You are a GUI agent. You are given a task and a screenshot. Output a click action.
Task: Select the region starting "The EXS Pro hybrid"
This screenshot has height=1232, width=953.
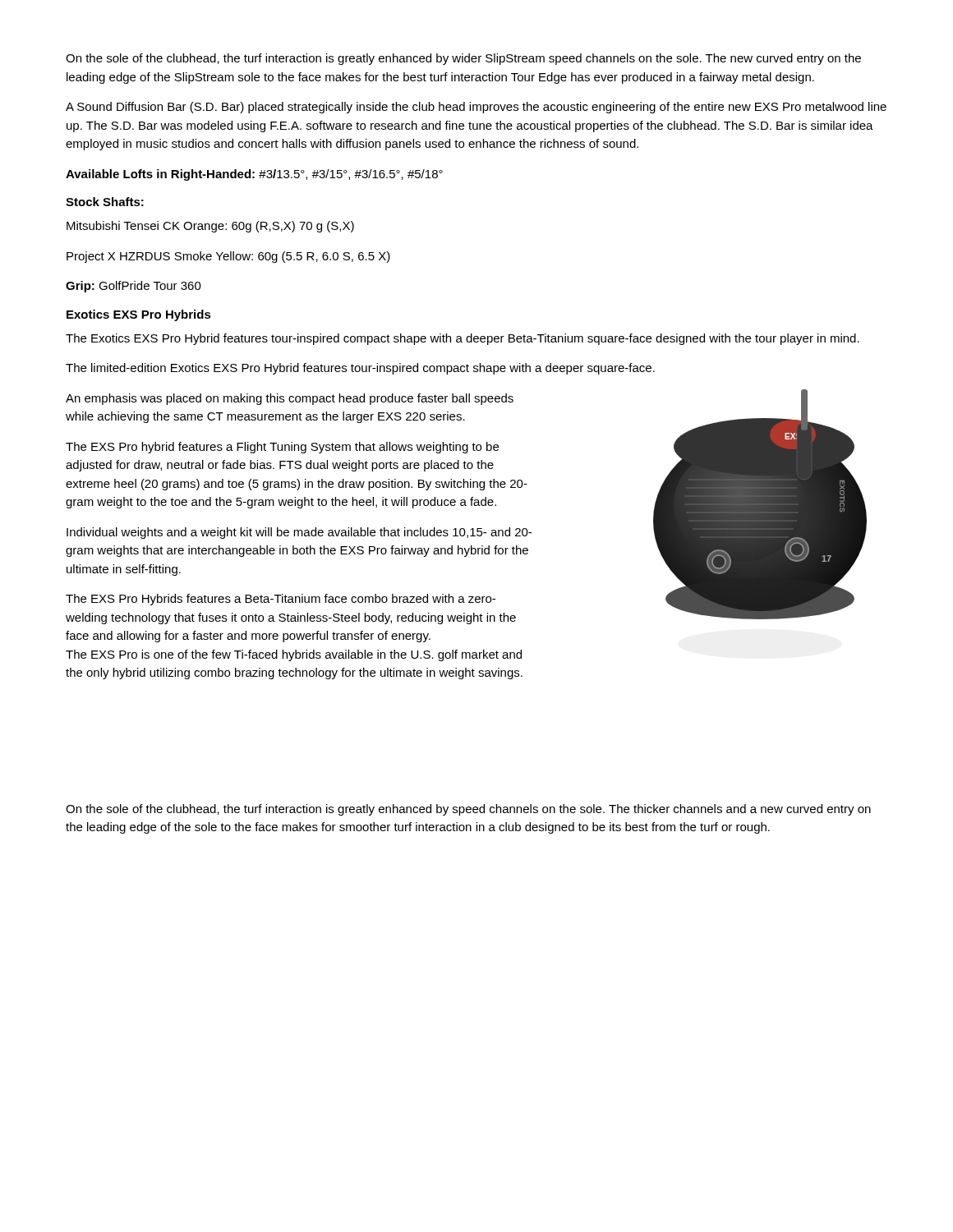click(297, 474)
